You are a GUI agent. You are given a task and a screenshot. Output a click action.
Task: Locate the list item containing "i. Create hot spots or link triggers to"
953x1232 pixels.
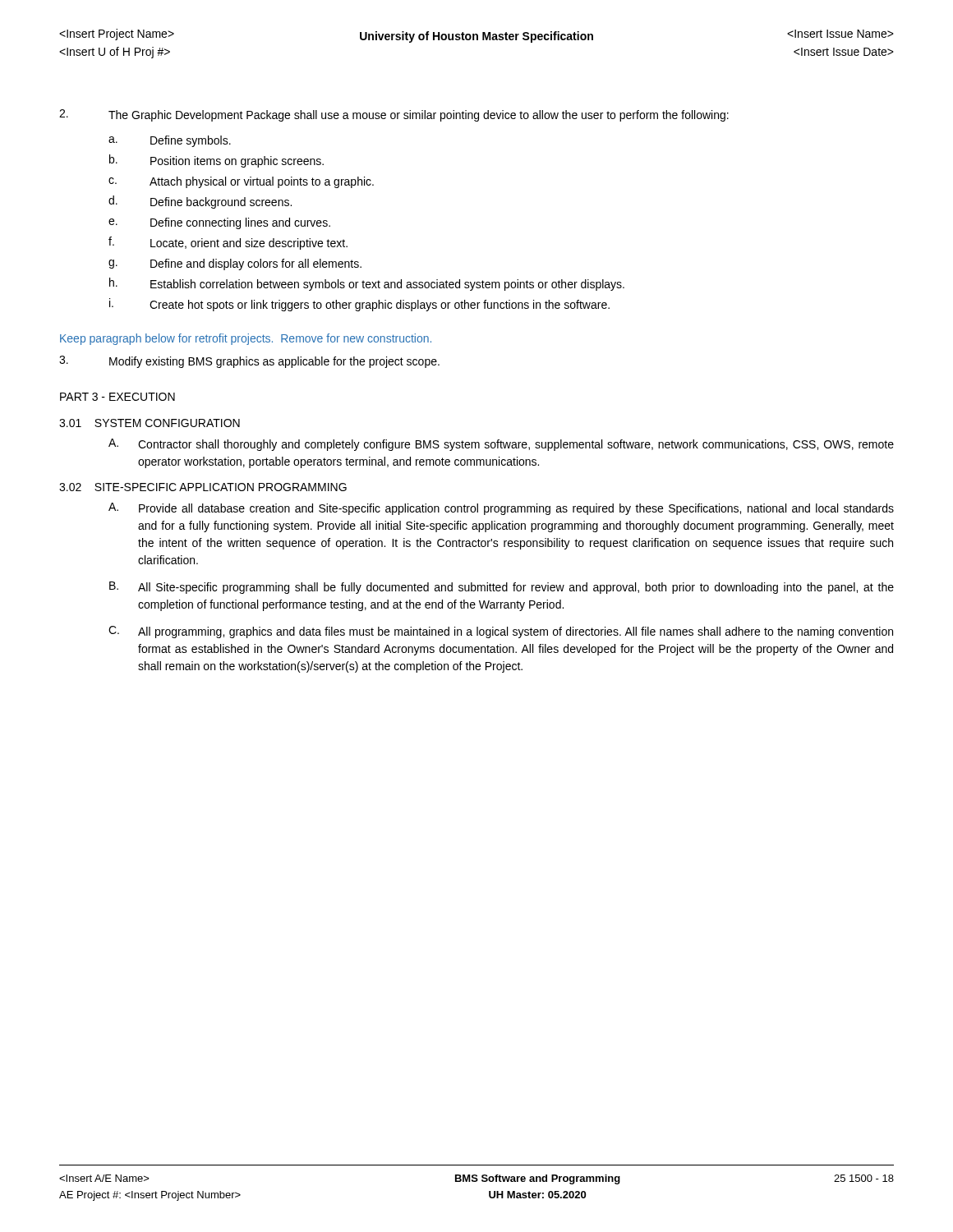click(501, 305)
